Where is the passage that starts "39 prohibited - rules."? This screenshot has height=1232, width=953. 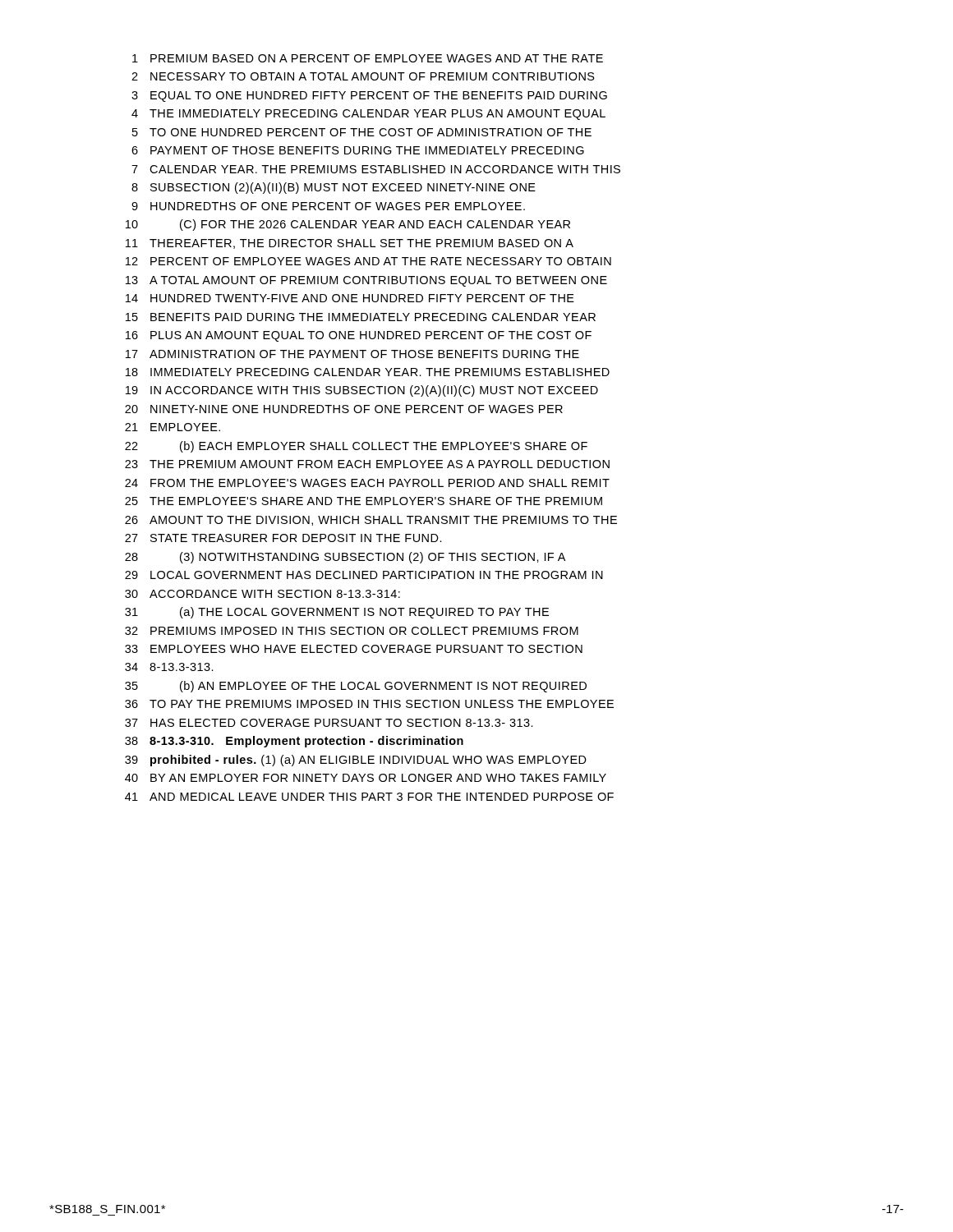(x=347, y=760)
